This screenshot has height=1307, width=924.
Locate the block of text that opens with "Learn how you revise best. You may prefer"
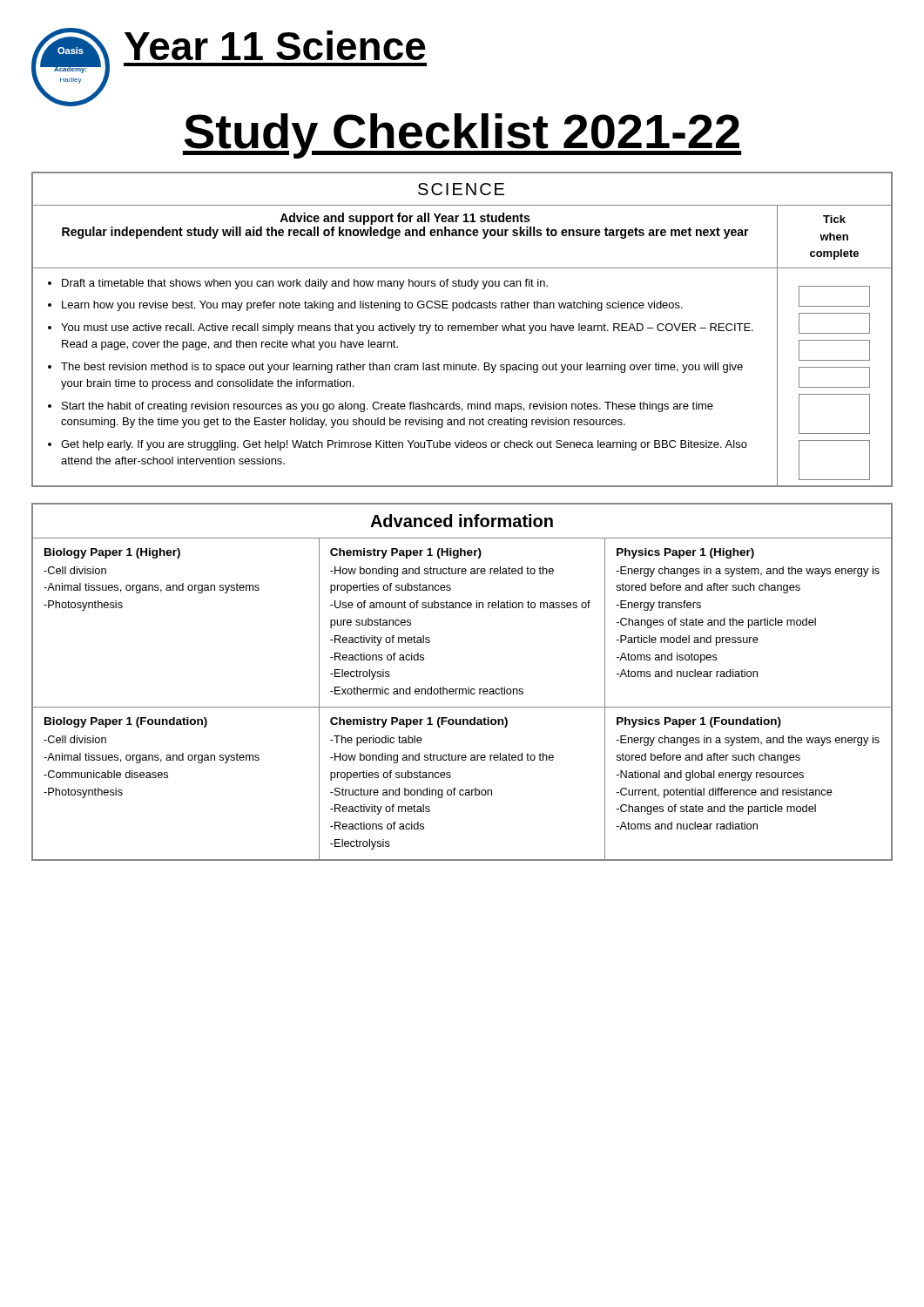[x=372, y=305]
